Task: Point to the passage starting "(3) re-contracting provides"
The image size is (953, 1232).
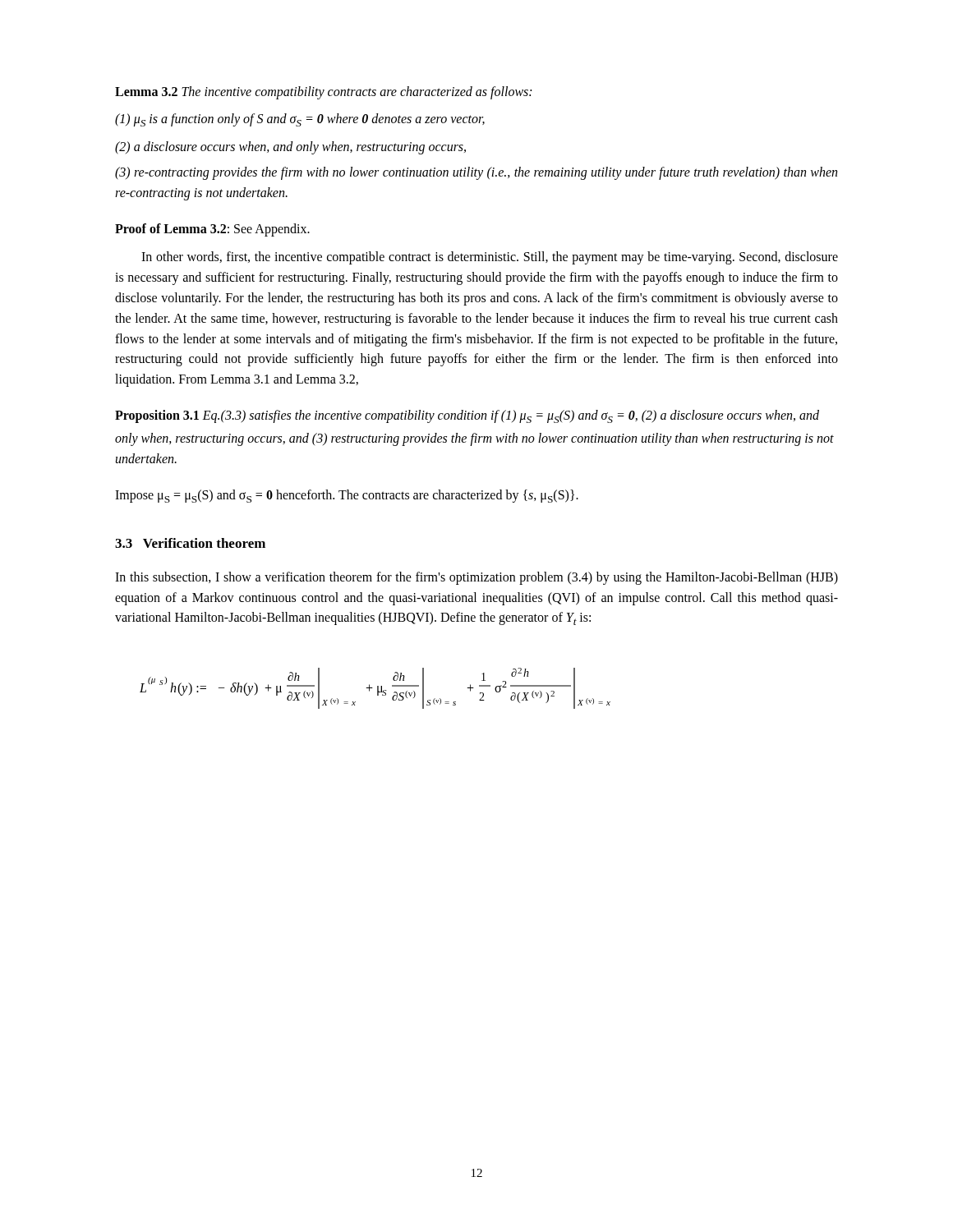Action: tap(476, 182)
